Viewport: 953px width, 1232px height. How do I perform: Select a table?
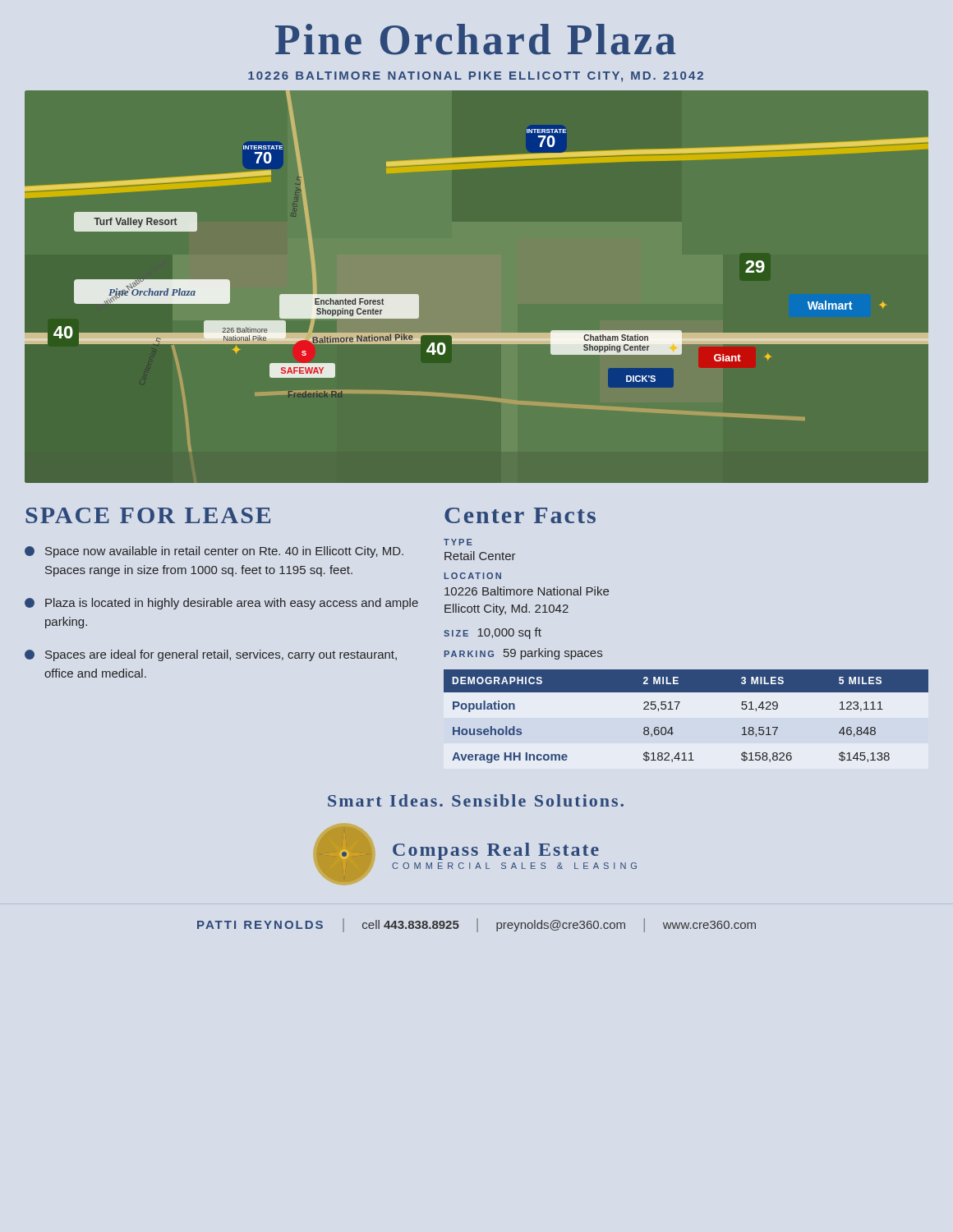[x=686, y=719]
